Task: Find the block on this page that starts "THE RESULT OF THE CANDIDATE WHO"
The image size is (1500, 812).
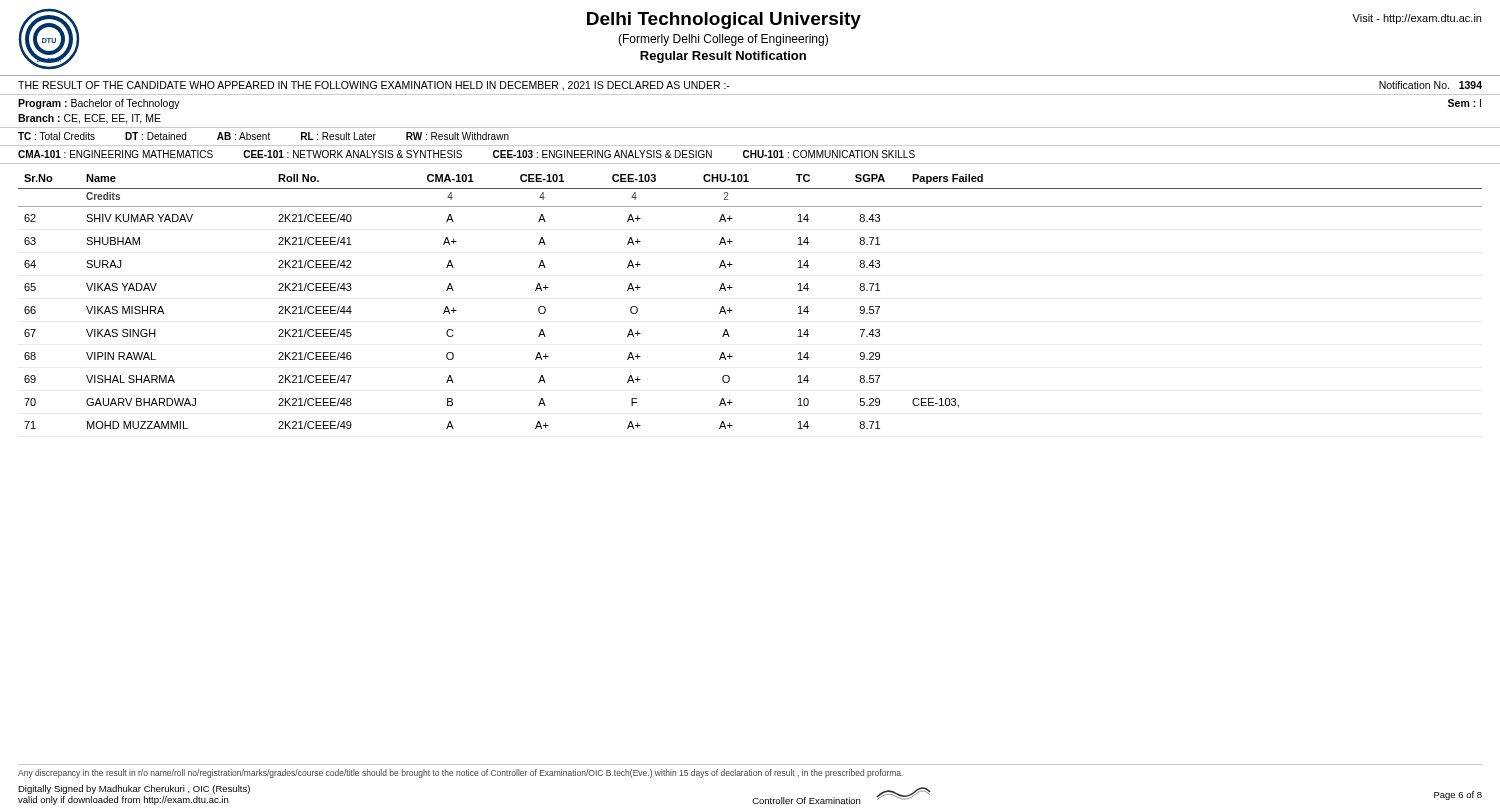Action: point(750,85)
